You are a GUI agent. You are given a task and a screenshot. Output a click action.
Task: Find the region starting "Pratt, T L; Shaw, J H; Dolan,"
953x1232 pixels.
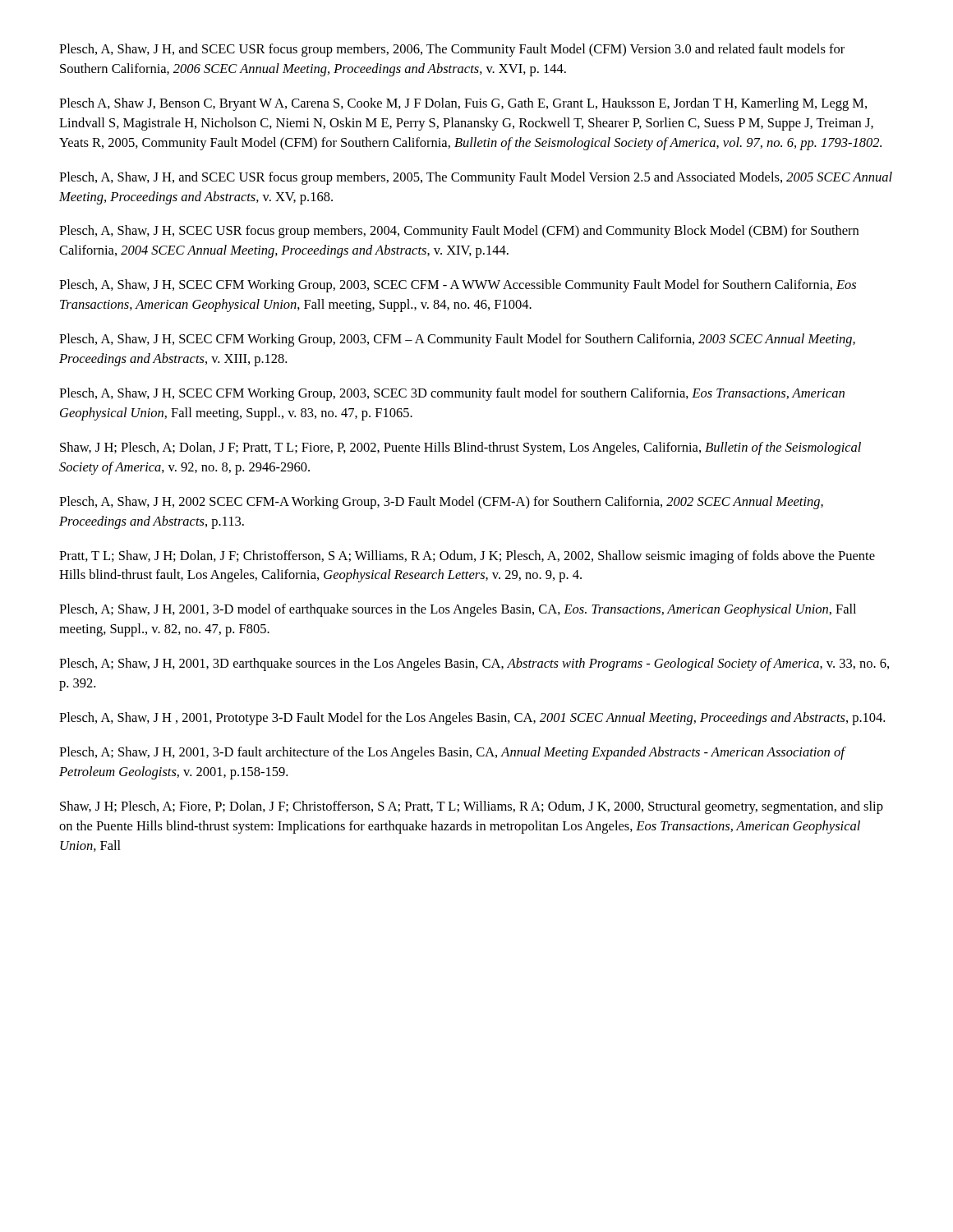467,565
